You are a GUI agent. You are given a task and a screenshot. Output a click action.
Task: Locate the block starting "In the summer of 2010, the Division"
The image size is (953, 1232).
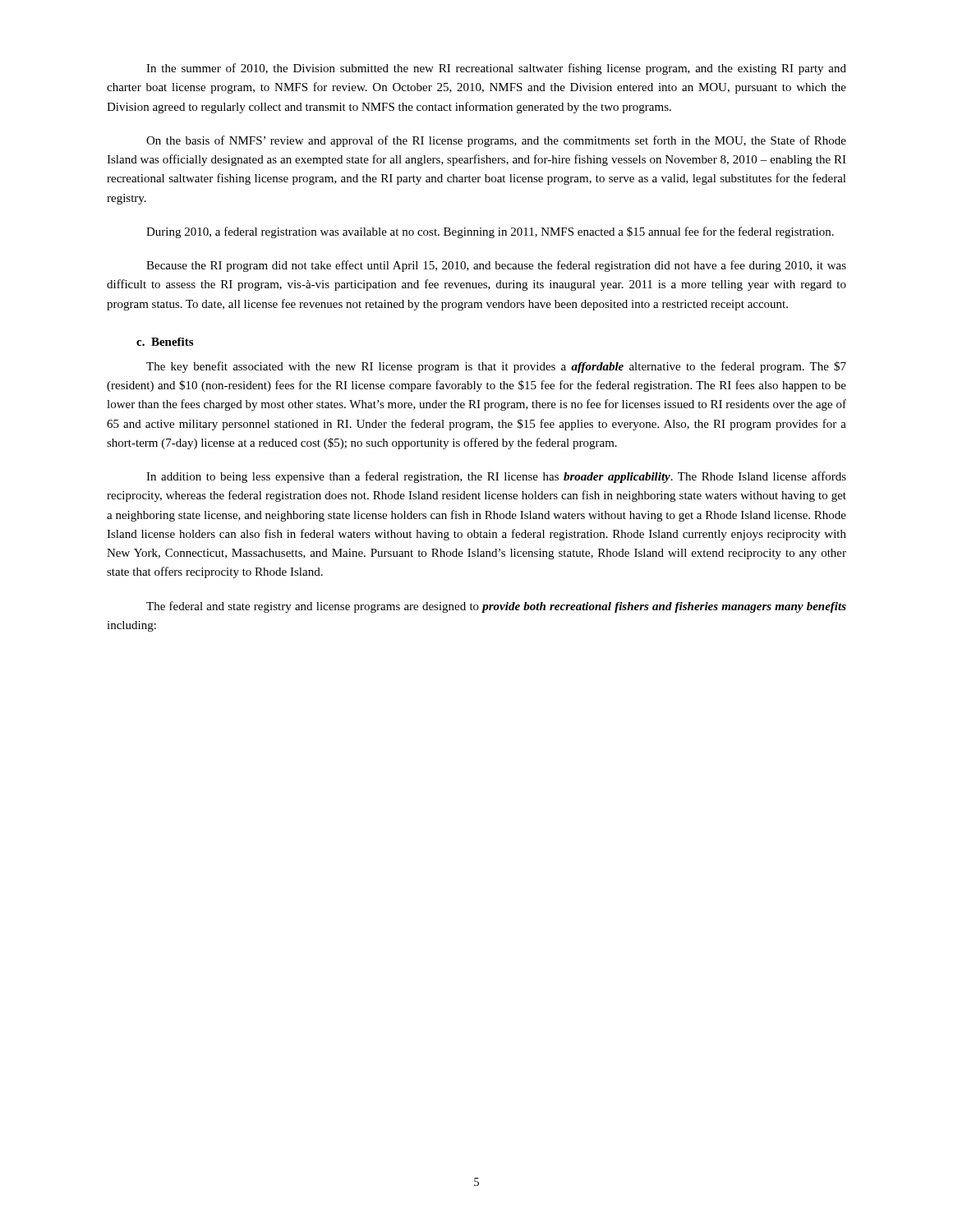[x=476, y=186]
